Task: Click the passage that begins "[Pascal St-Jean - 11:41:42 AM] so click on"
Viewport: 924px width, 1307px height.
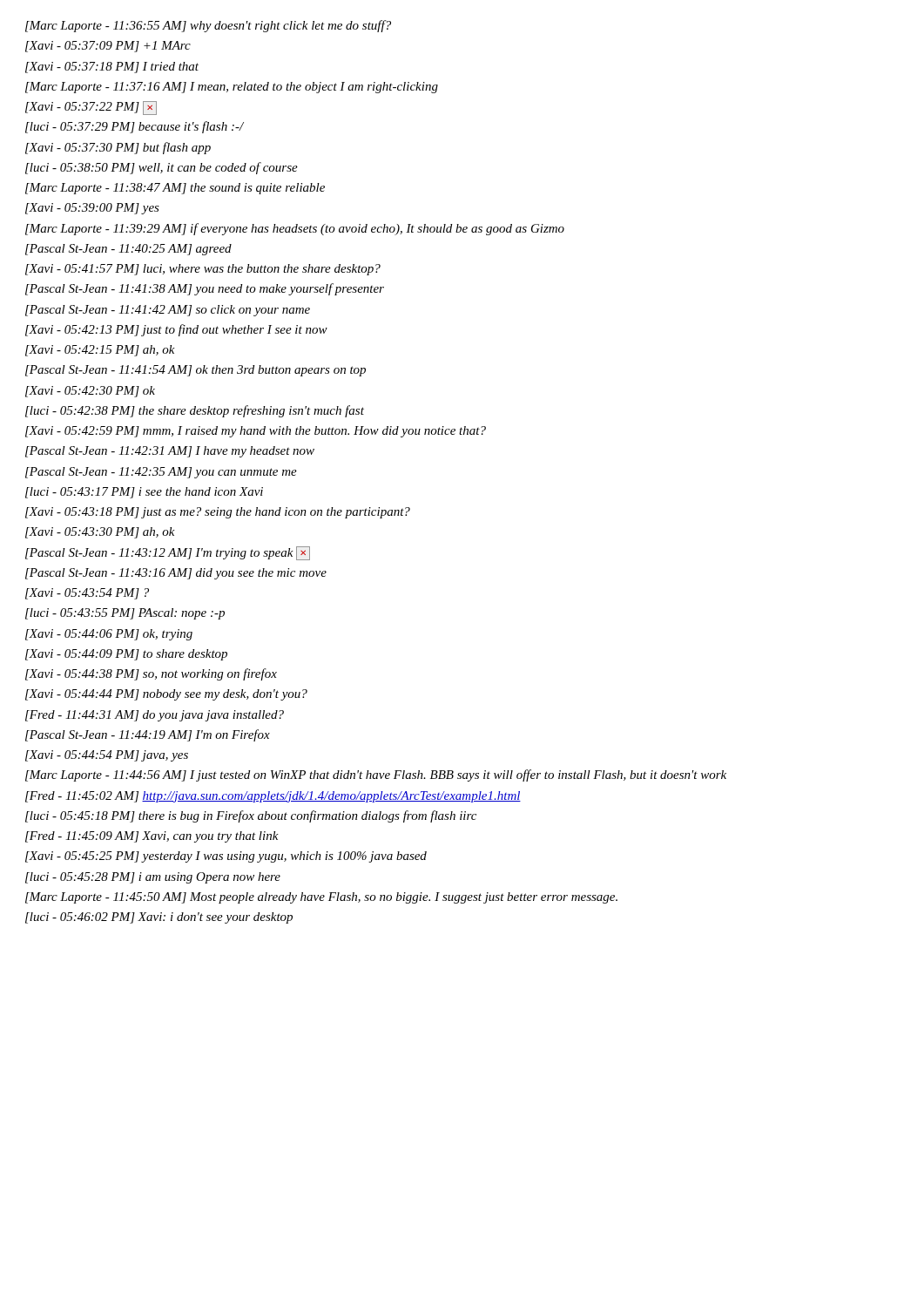Action: (167, 309)
